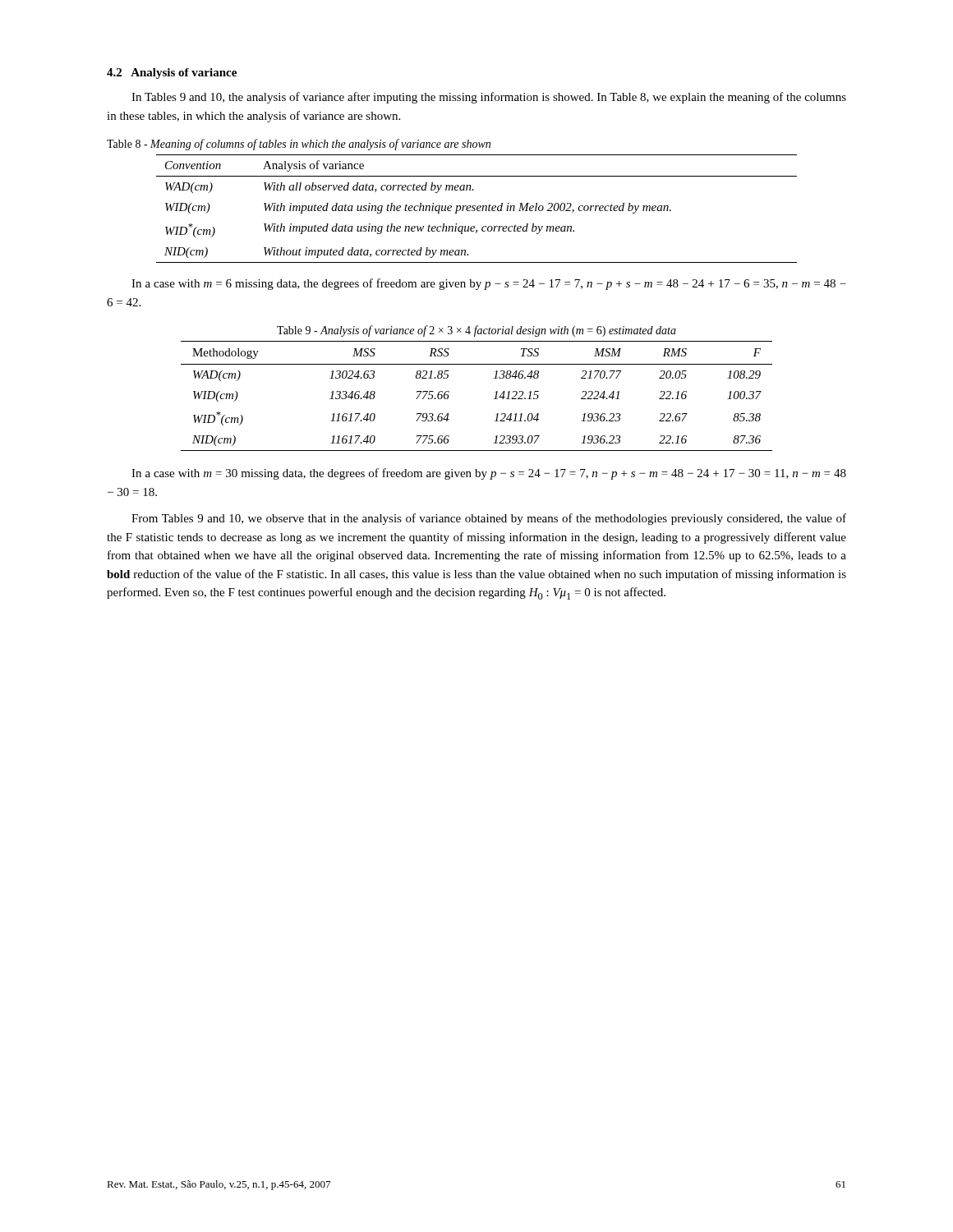Locate the block of text that opens with "In Tables 9 and 10, the analysis"
Viewport: 953px width, 1232px height.
point(476,106)
